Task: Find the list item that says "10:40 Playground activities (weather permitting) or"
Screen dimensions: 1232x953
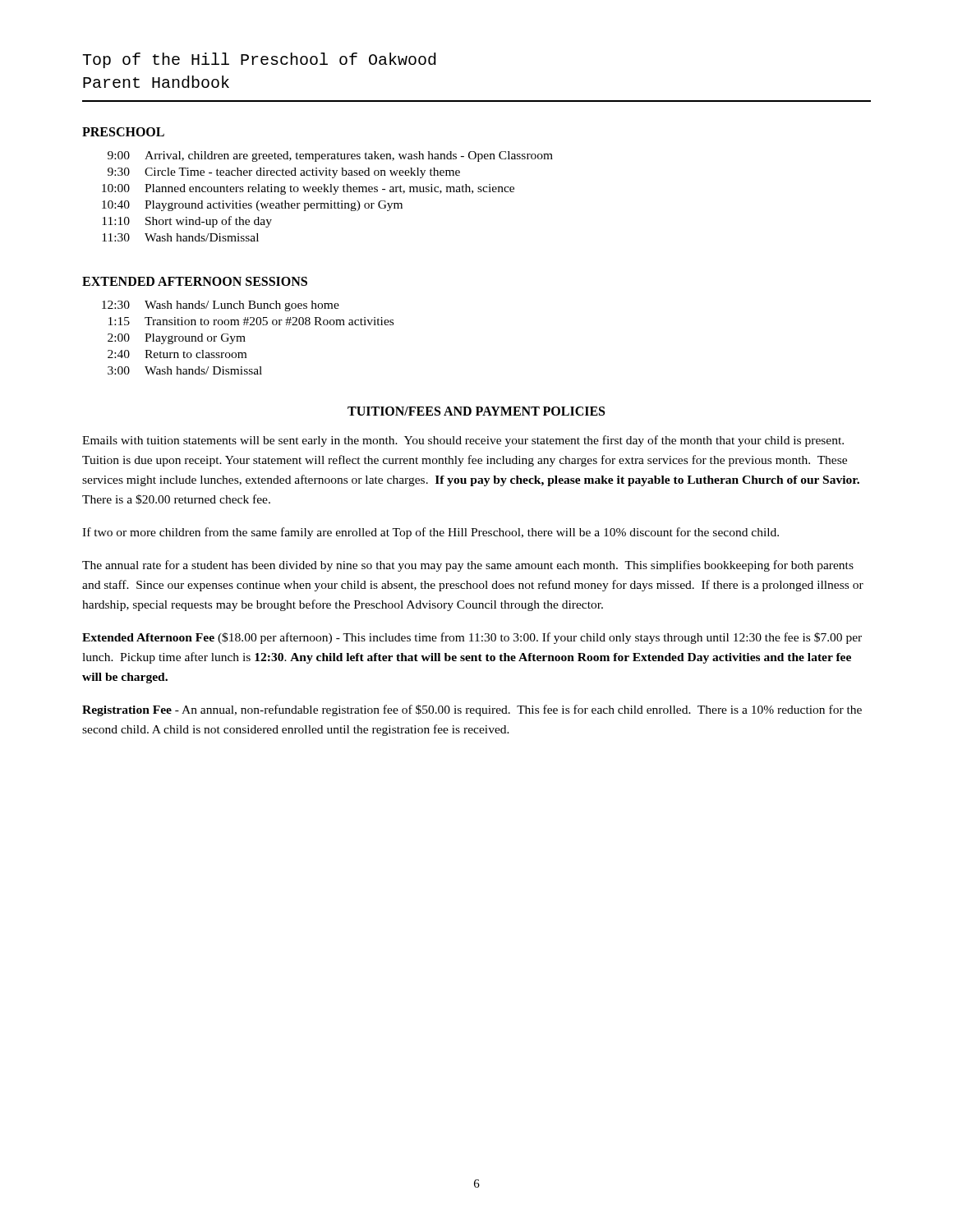Action: (x=252, y=206)
